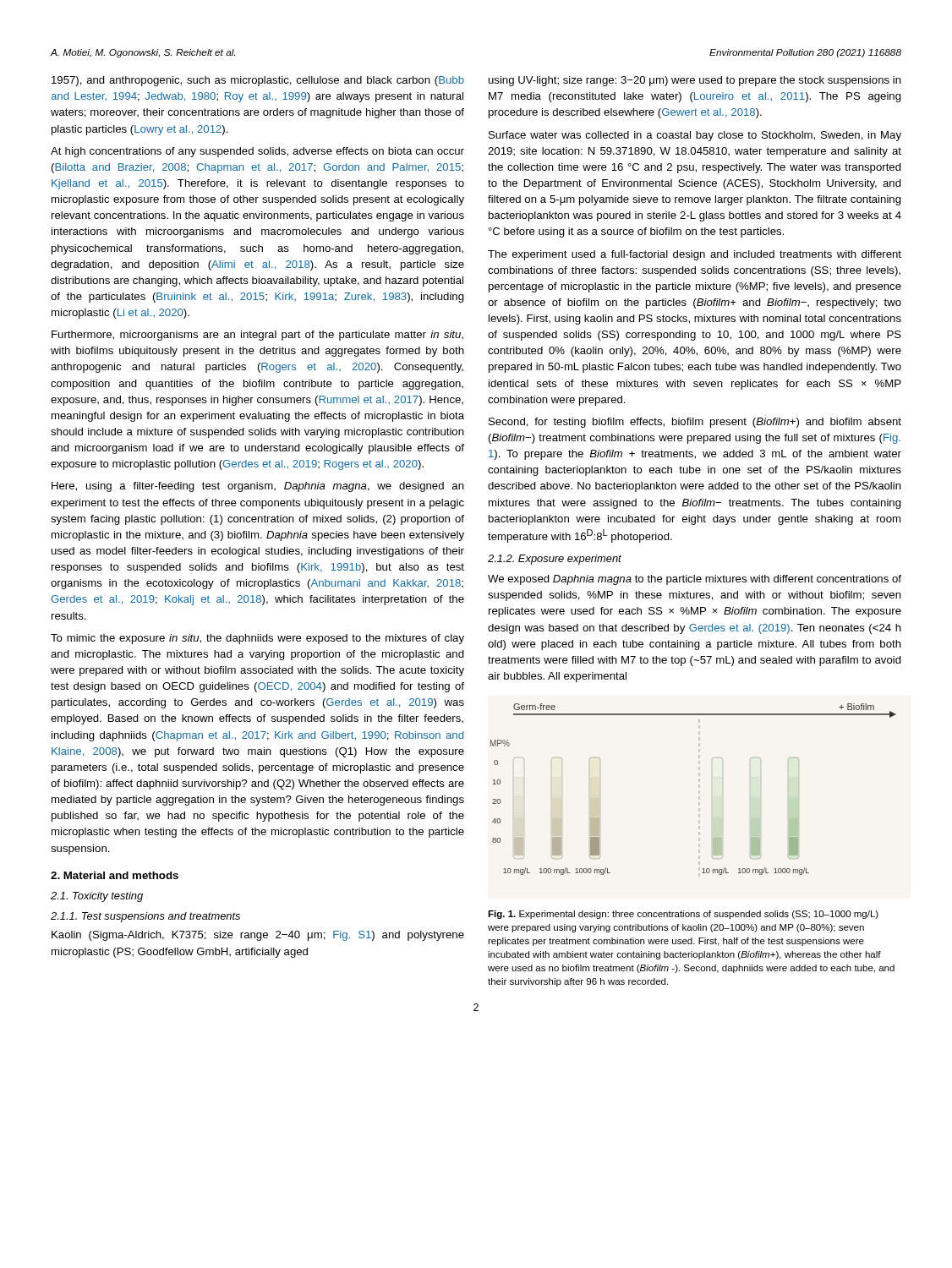The height and width of the screenshot is (1268, 952).
Task: Point to the text block starting "Kaolin (Sigma-Aldrich, K7375; size range 2−40"
Action: click(x=257, y=943)
